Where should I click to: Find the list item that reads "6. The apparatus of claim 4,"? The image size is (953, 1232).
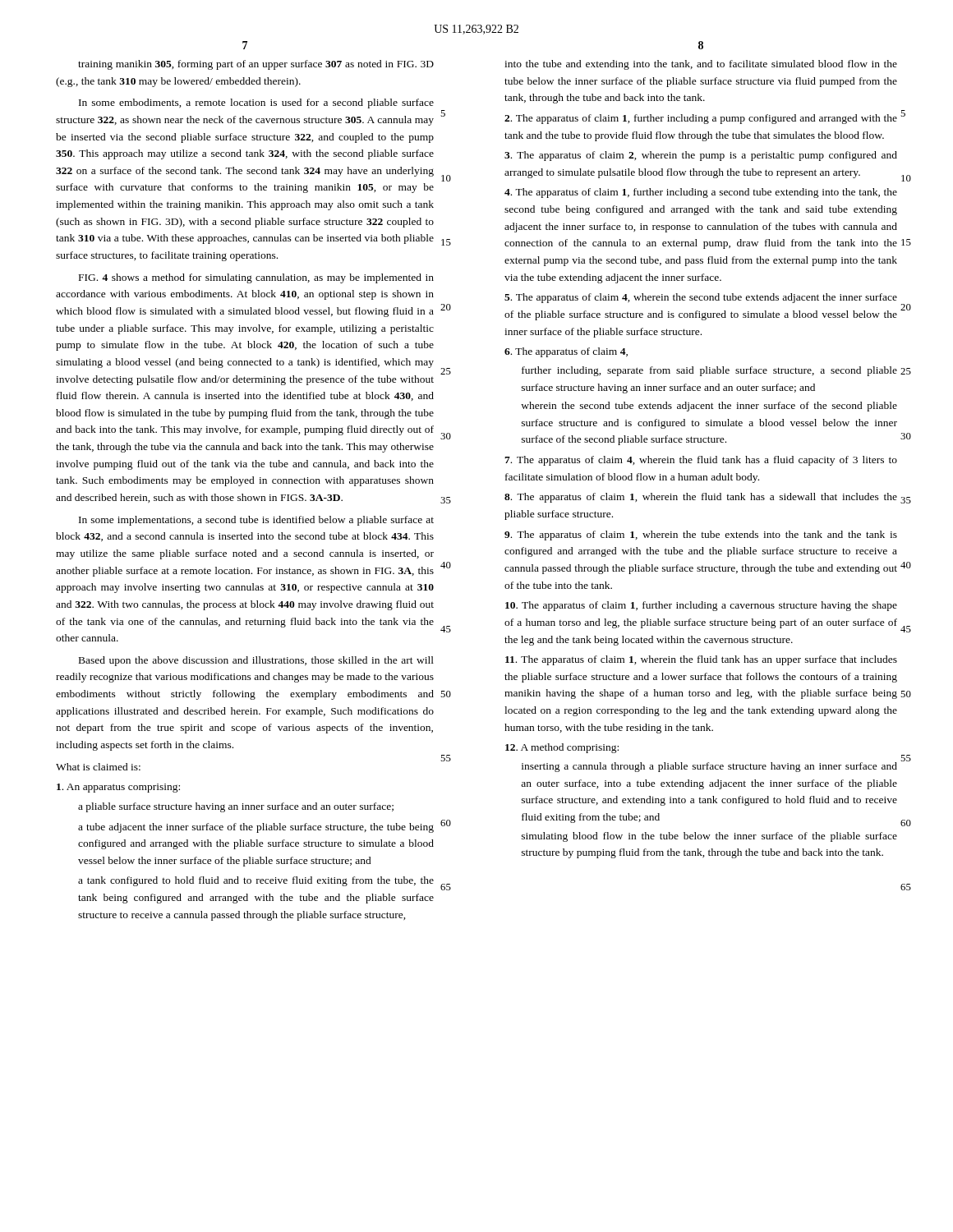pyautogui.click(x=701, y=396)
